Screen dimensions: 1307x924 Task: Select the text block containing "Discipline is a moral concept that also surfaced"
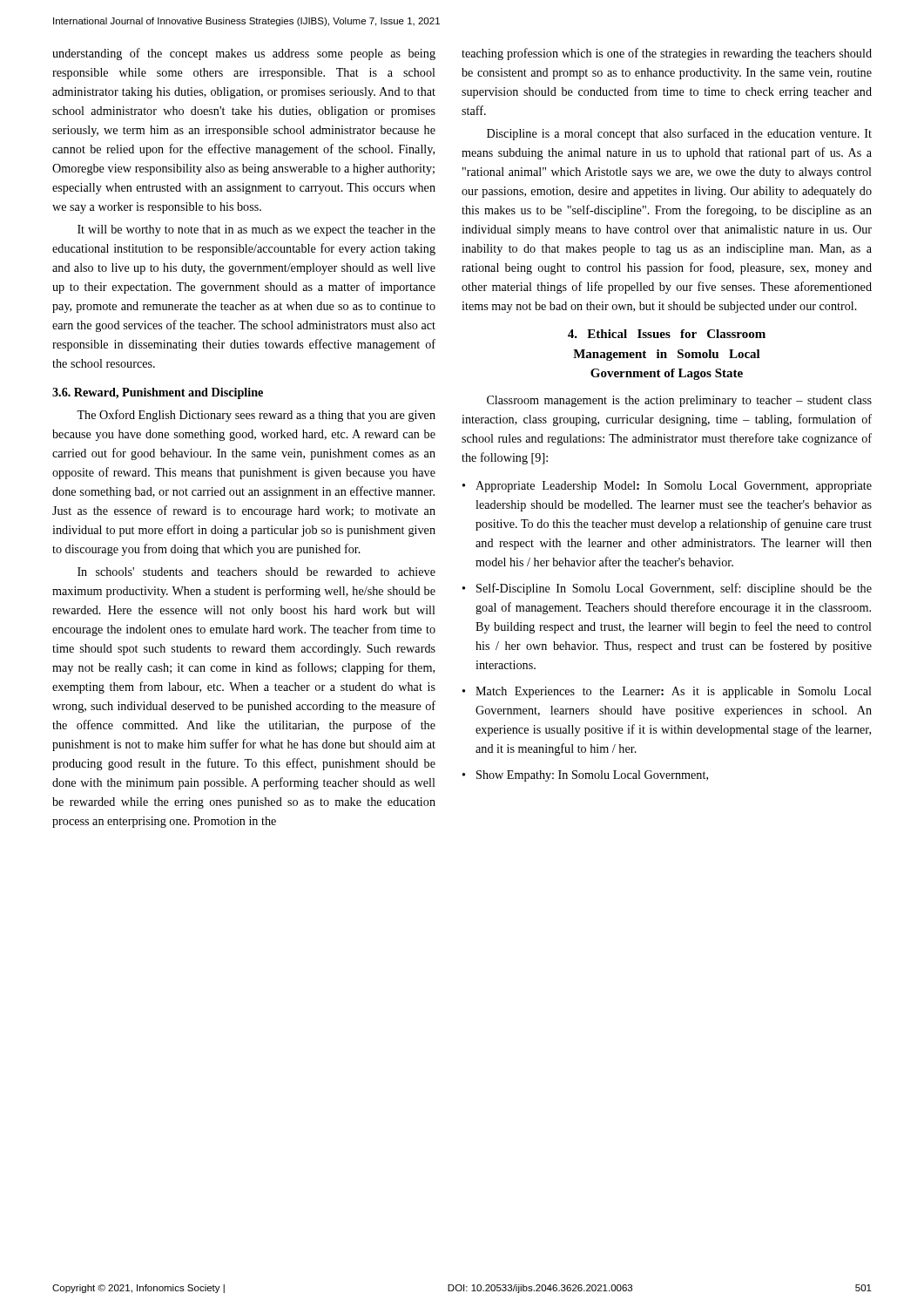point(667,220)
